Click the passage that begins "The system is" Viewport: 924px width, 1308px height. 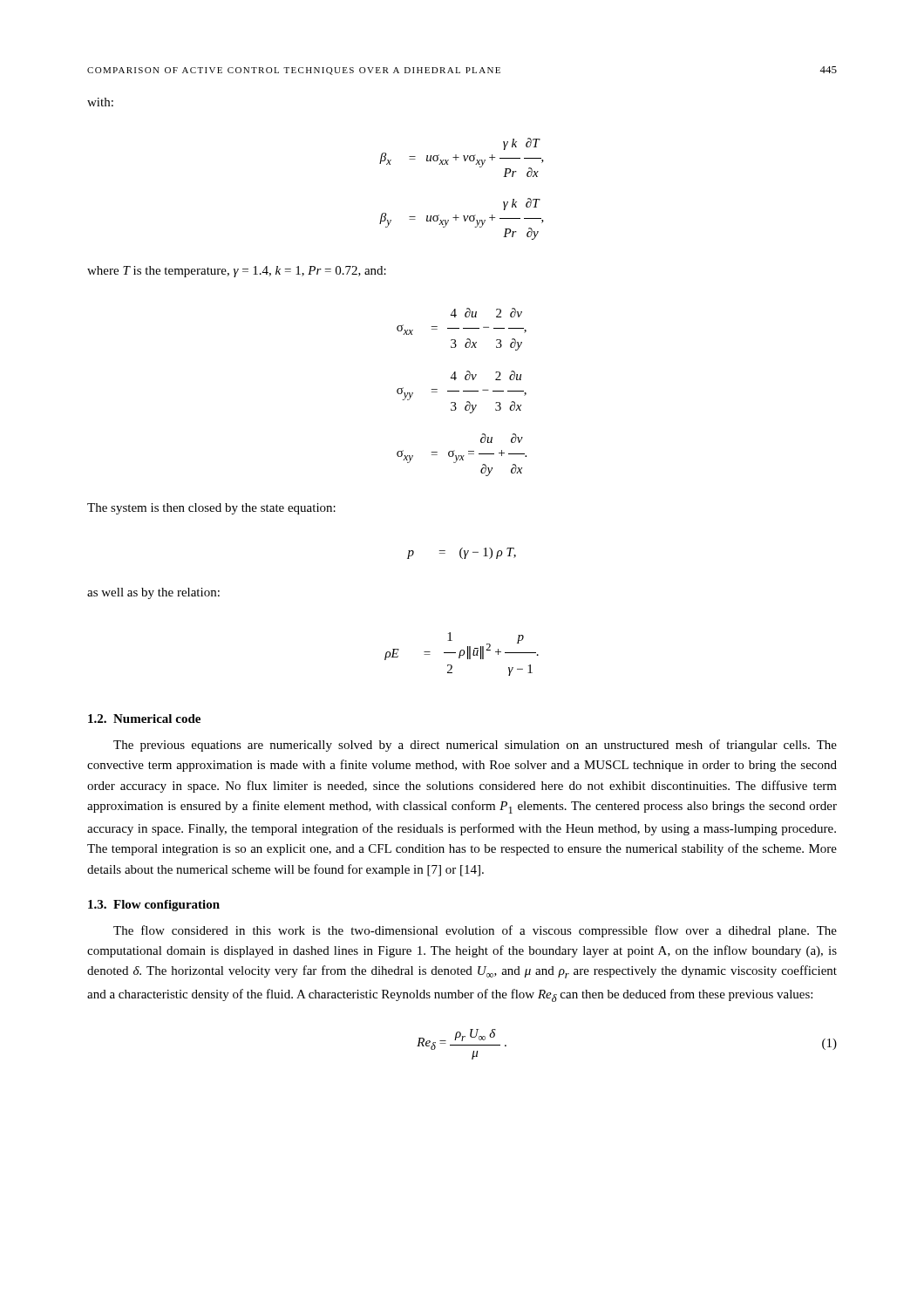point(212,507)
